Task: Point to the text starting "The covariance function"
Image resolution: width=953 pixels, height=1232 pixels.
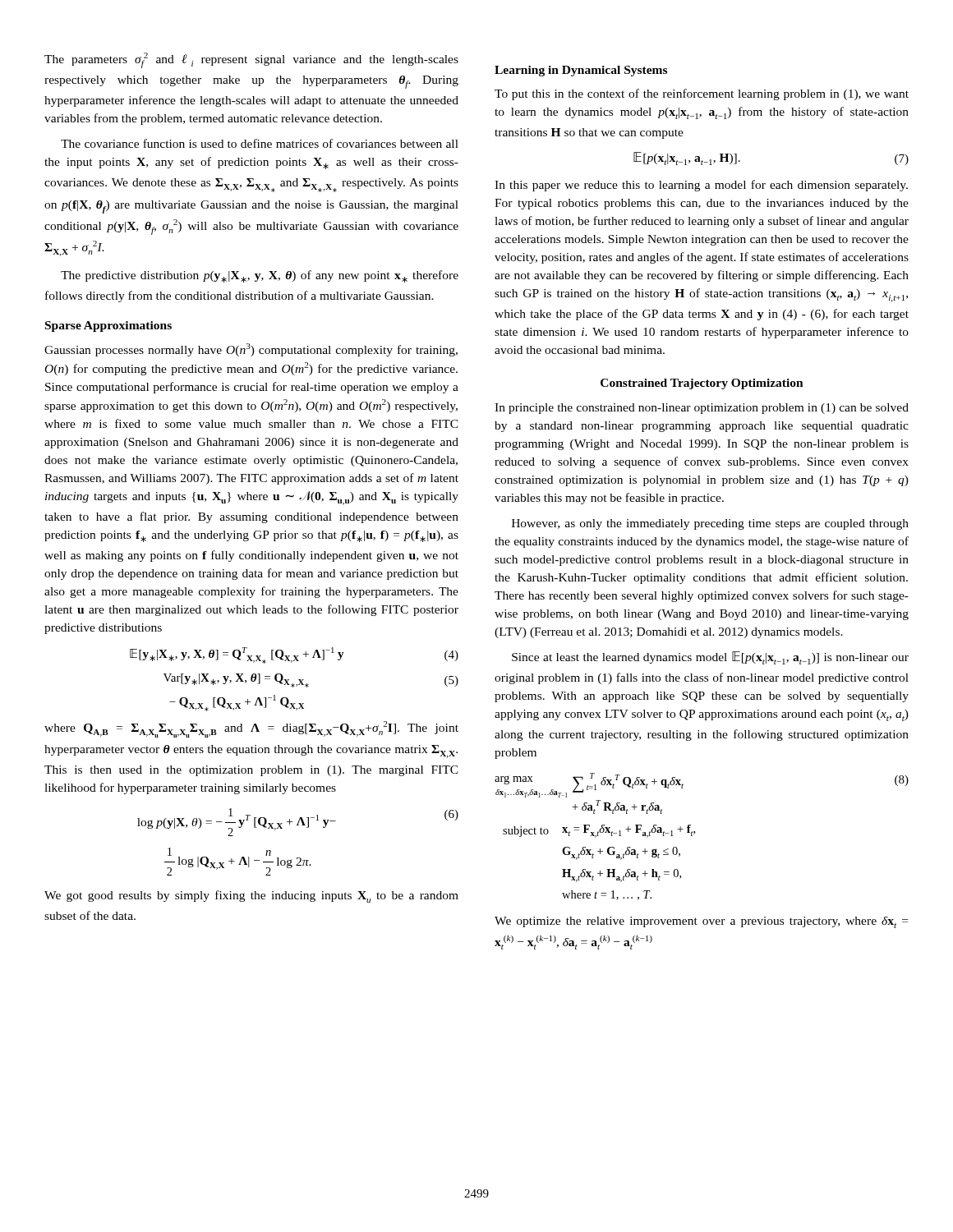Action: click(x=251, y=197)
